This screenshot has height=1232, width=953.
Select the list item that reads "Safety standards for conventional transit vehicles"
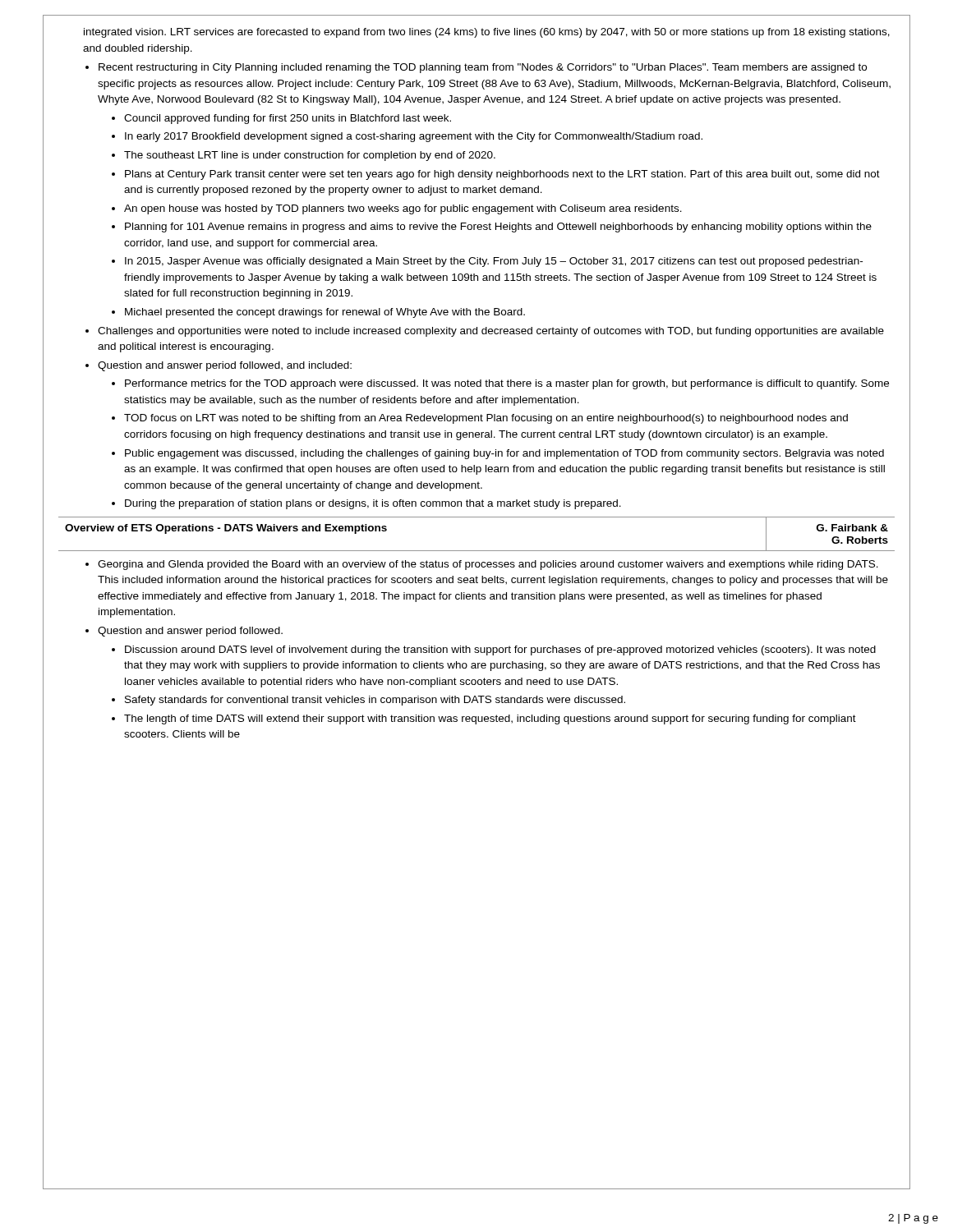[x=375, y=700]
